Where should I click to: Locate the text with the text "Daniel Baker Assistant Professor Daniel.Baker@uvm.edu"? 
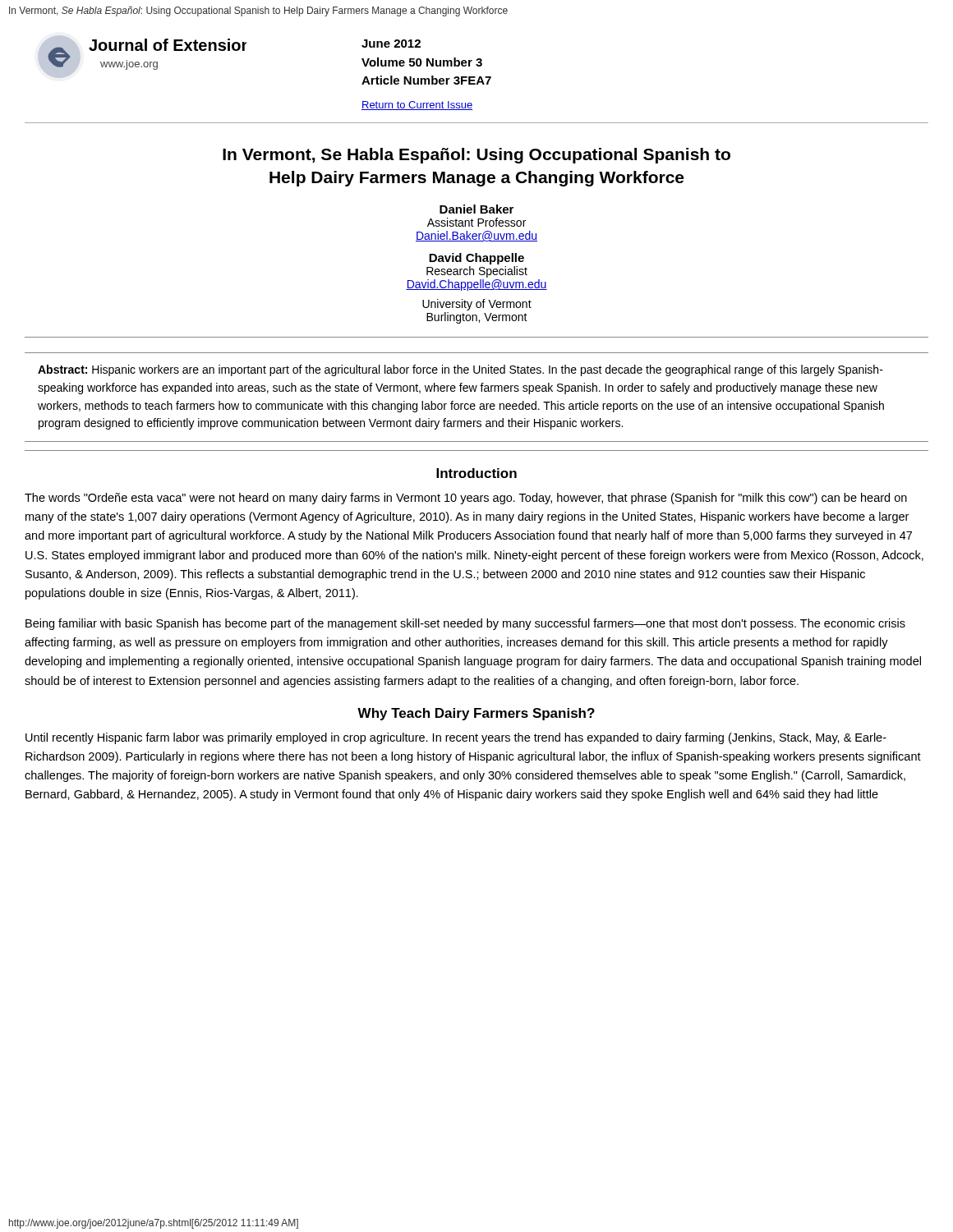(476, 222)
